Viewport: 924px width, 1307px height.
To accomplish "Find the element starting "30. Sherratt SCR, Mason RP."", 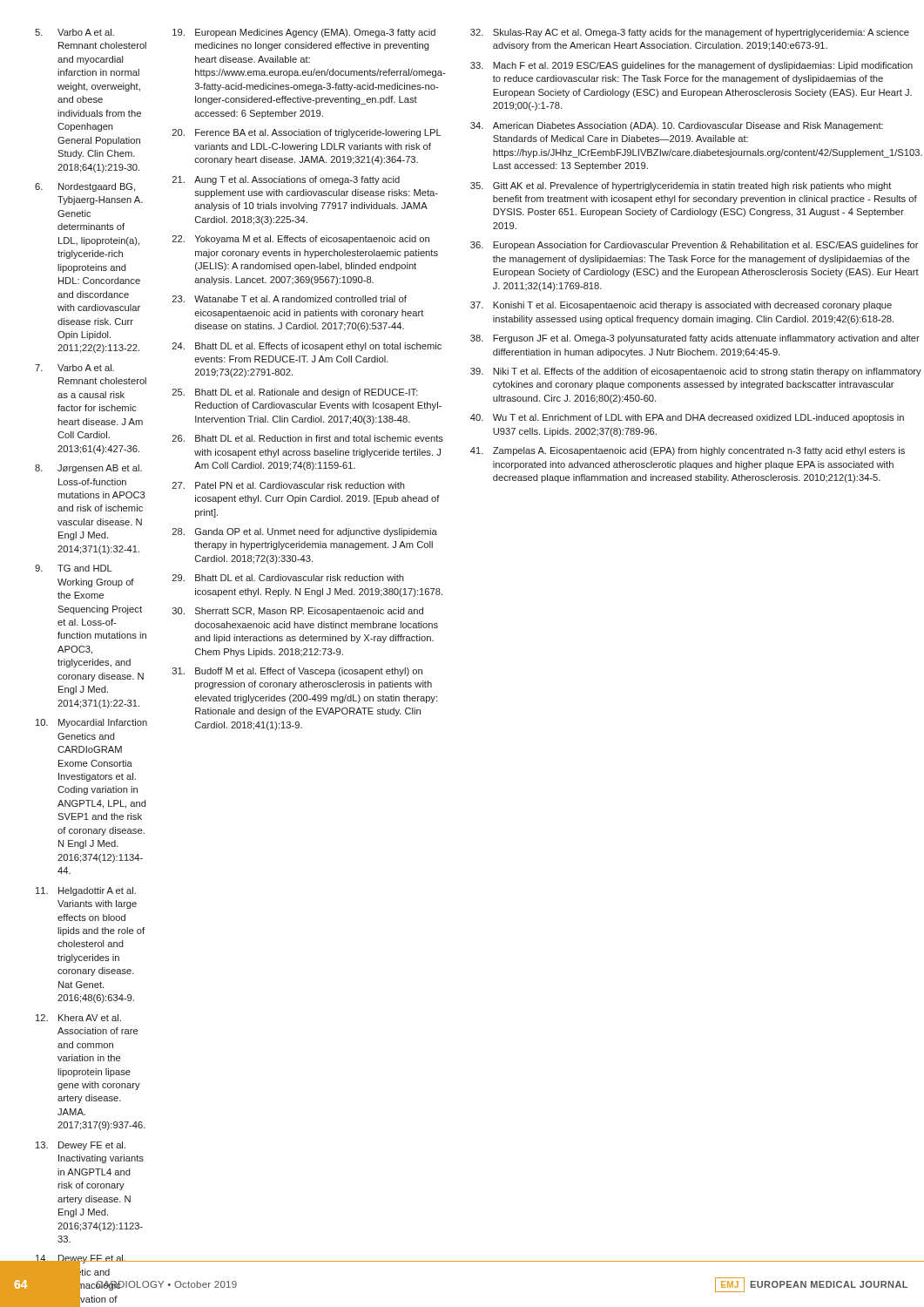I will pyautogui.click(x=309, y=632).
